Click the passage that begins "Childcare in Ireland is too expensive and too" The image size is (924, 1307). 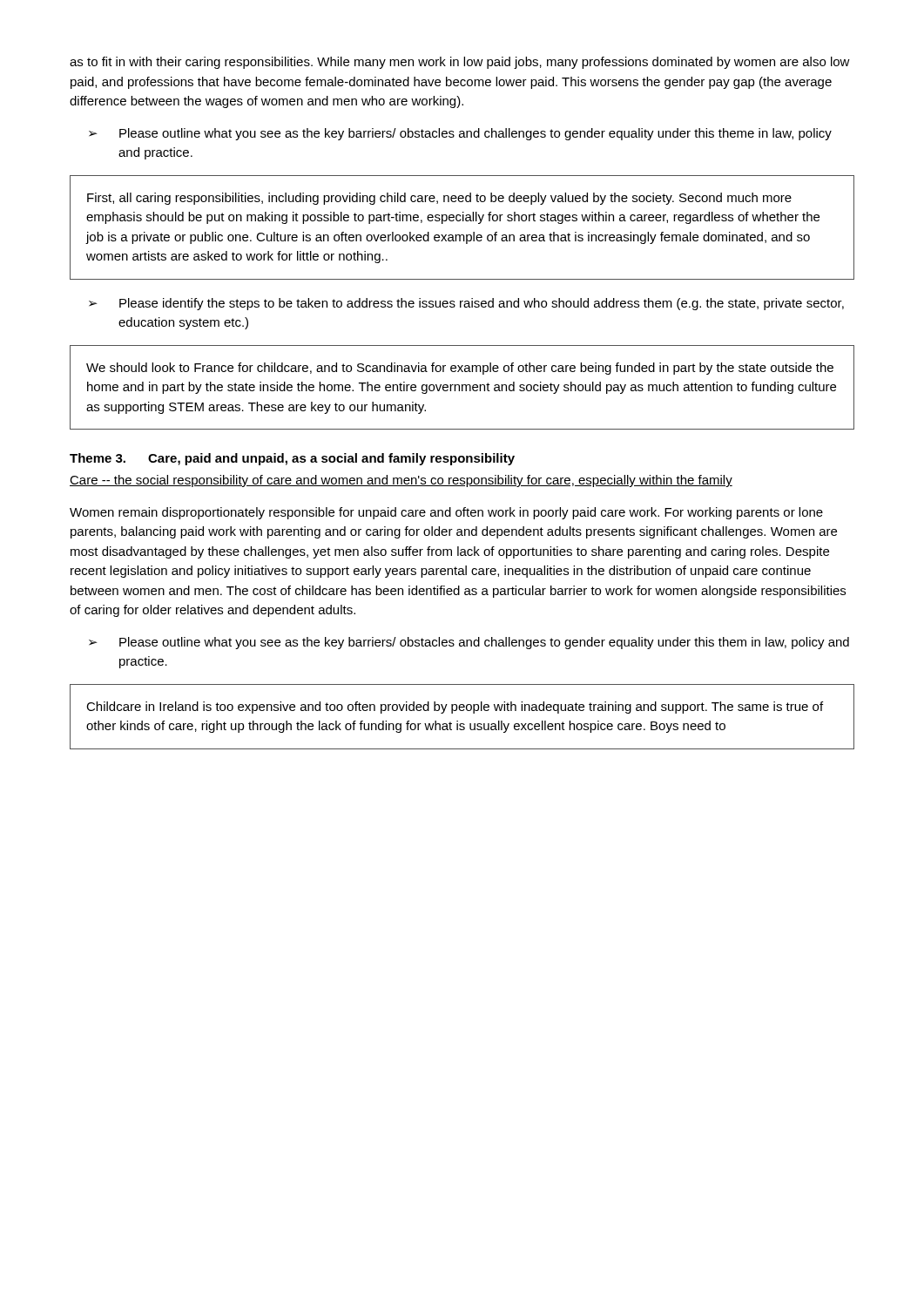[455, 716]
